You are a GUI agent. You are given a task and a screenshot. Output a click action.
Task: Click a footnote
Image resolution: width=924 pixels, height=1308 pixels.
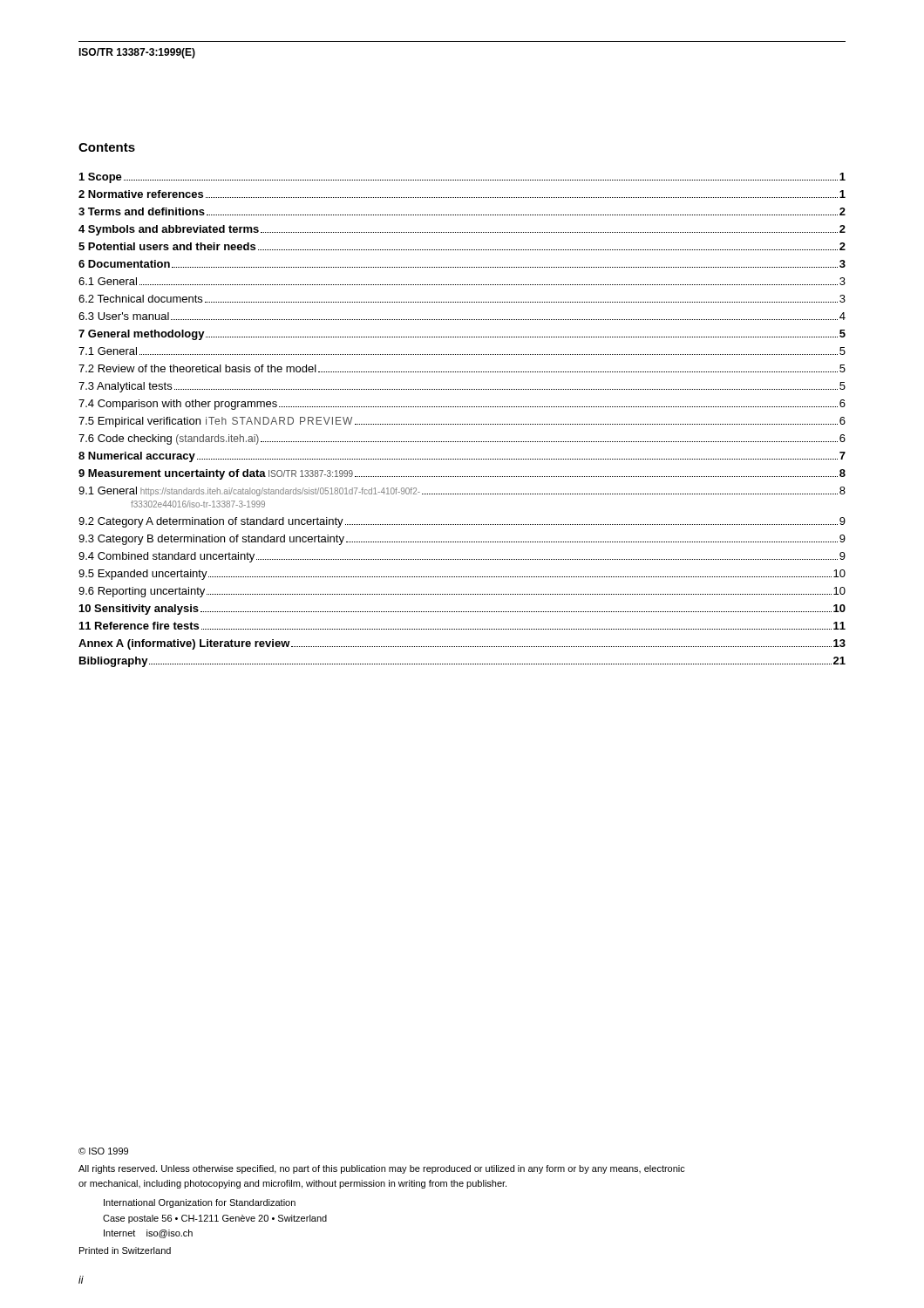click(x=462, y=1201)
